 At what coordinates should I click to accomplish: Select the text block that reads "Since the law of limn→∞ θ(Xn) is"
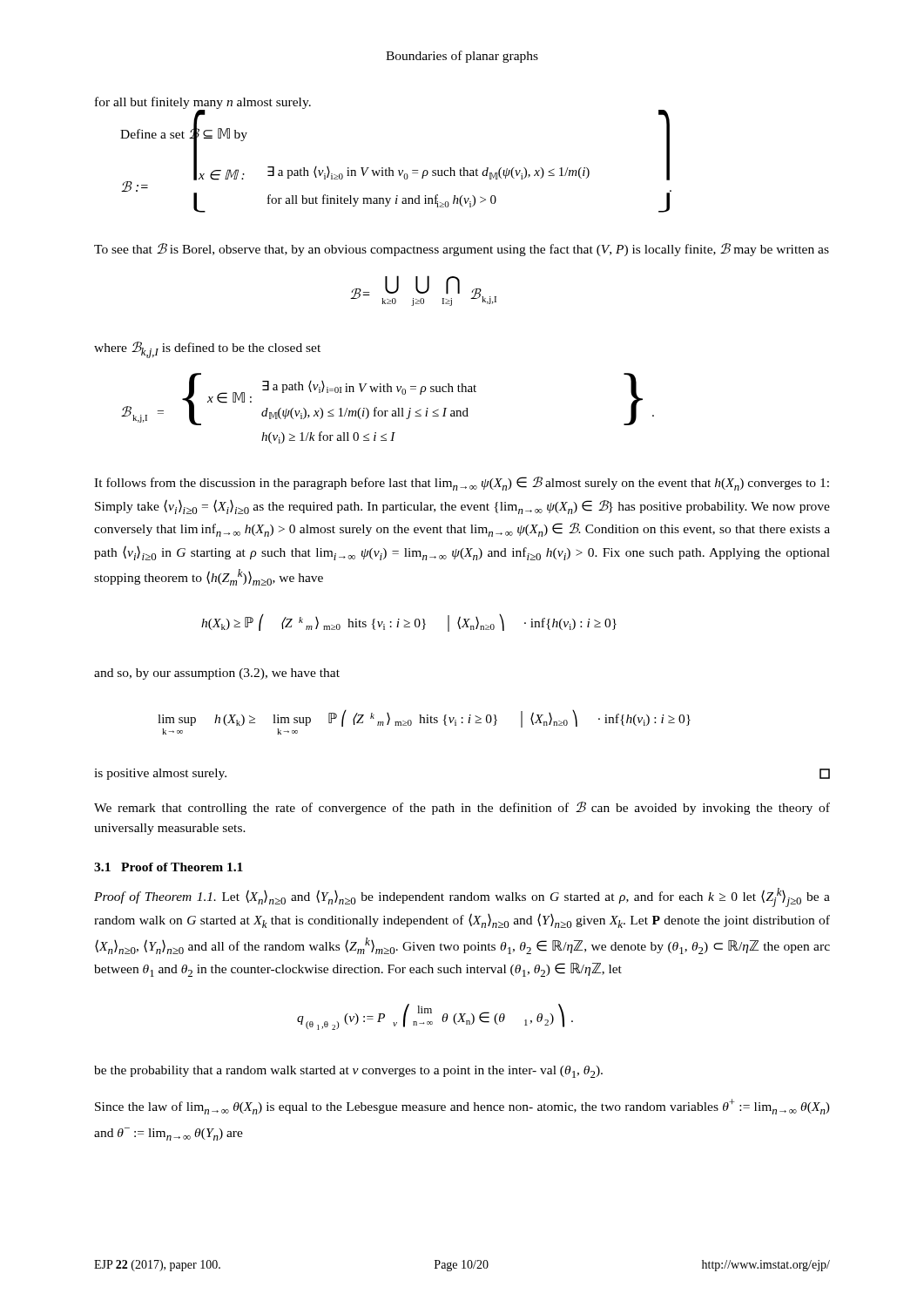tap(462, 1119)
